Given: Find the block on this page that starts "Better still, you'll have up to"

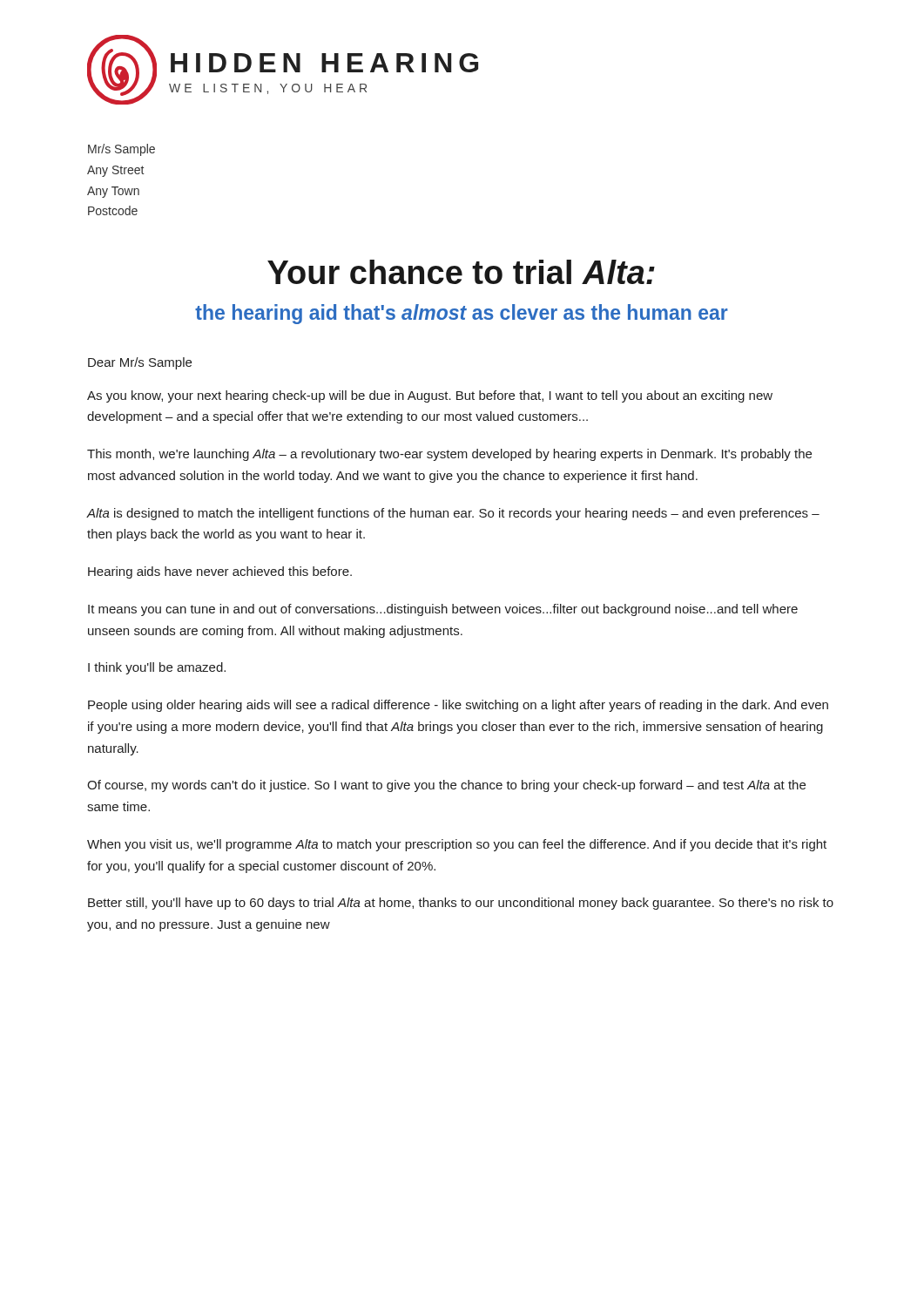Looking at the screenshot, I should tap(460, 913).
